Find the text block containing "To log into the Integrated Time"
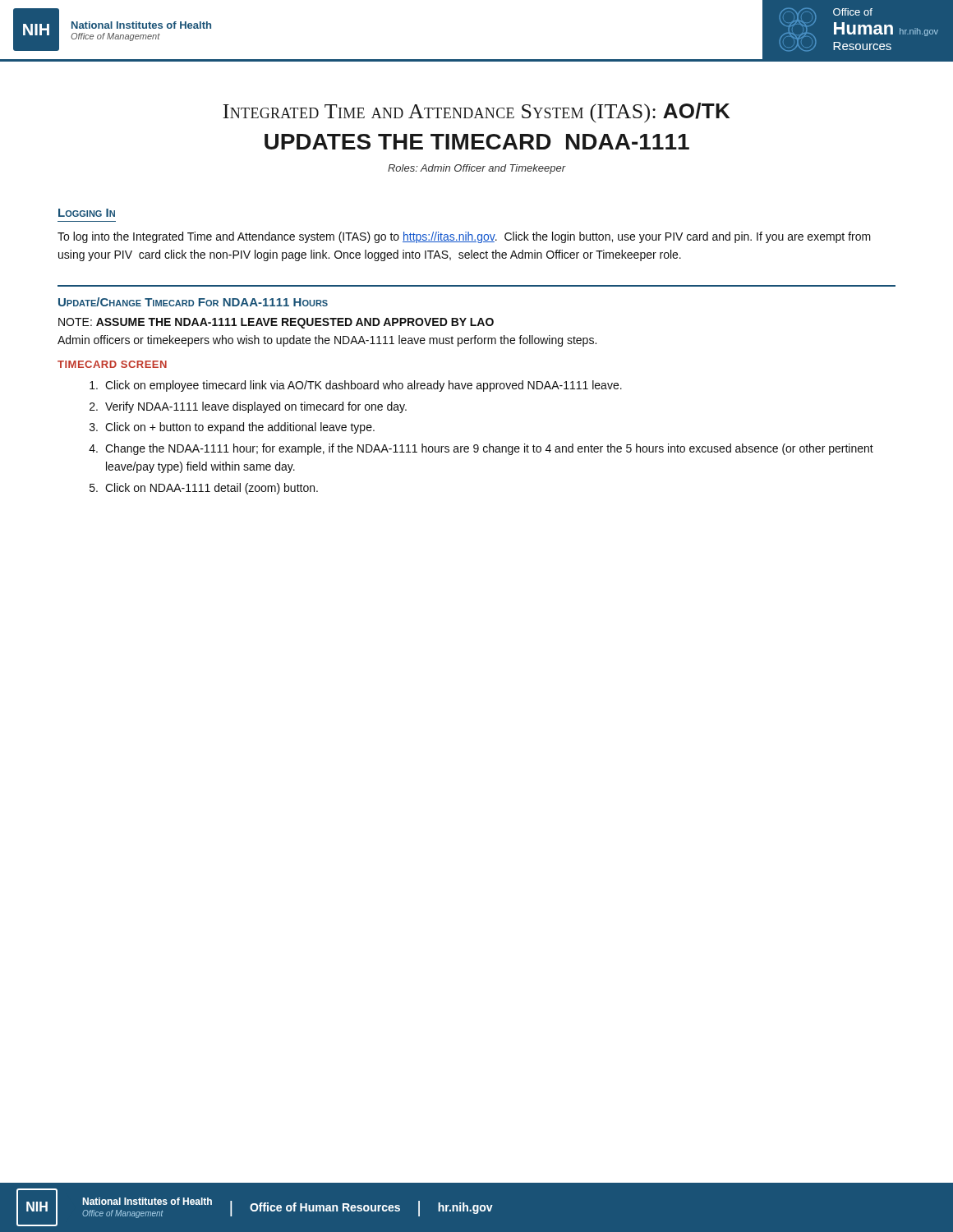The width and height of the screenshot is (953, 1232). pyautogui.click(x=464, y=245)
